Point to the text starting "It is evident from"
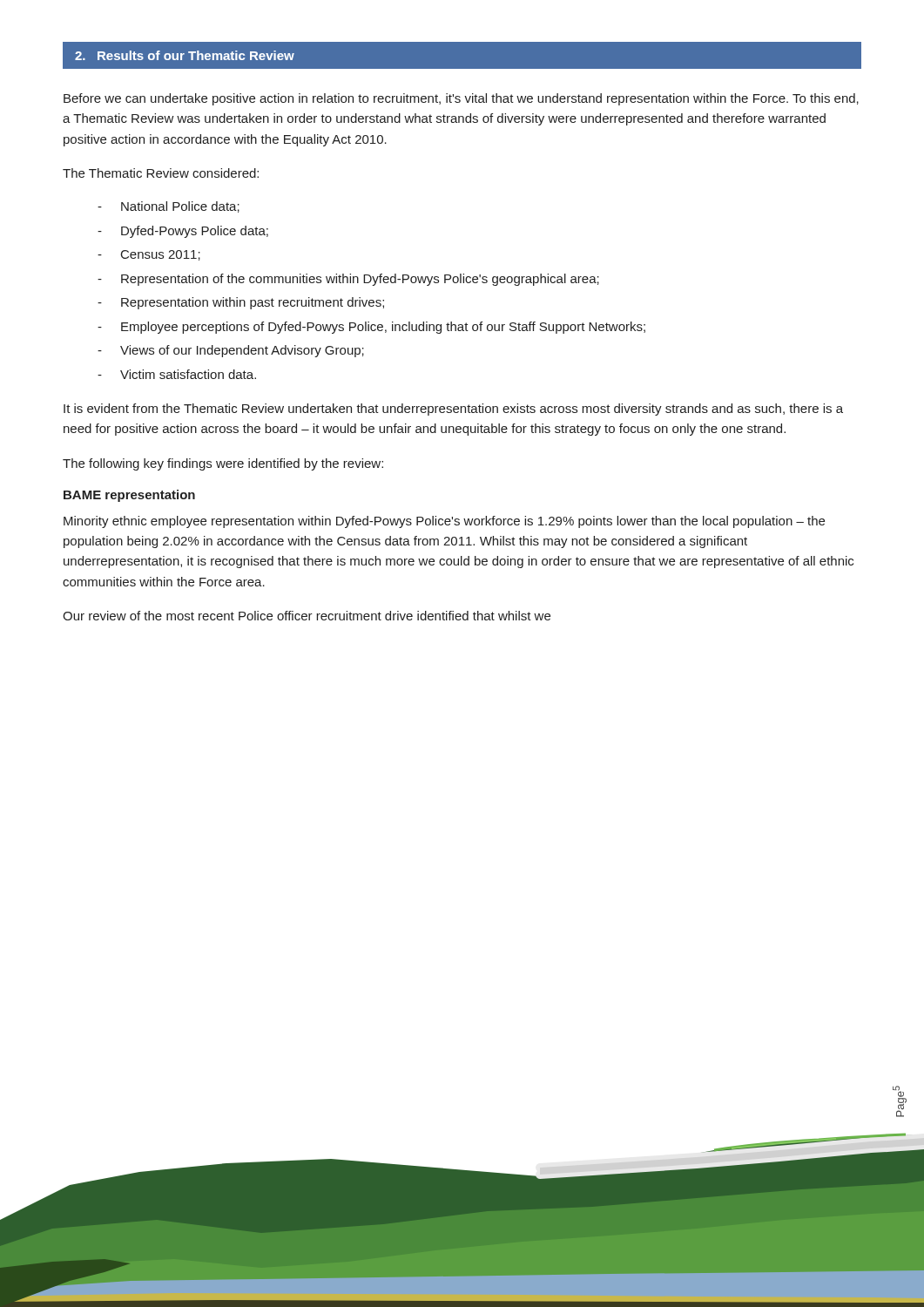Image resolution: width=924 pixels, height=1307 pixels. [x=453, y=418]
